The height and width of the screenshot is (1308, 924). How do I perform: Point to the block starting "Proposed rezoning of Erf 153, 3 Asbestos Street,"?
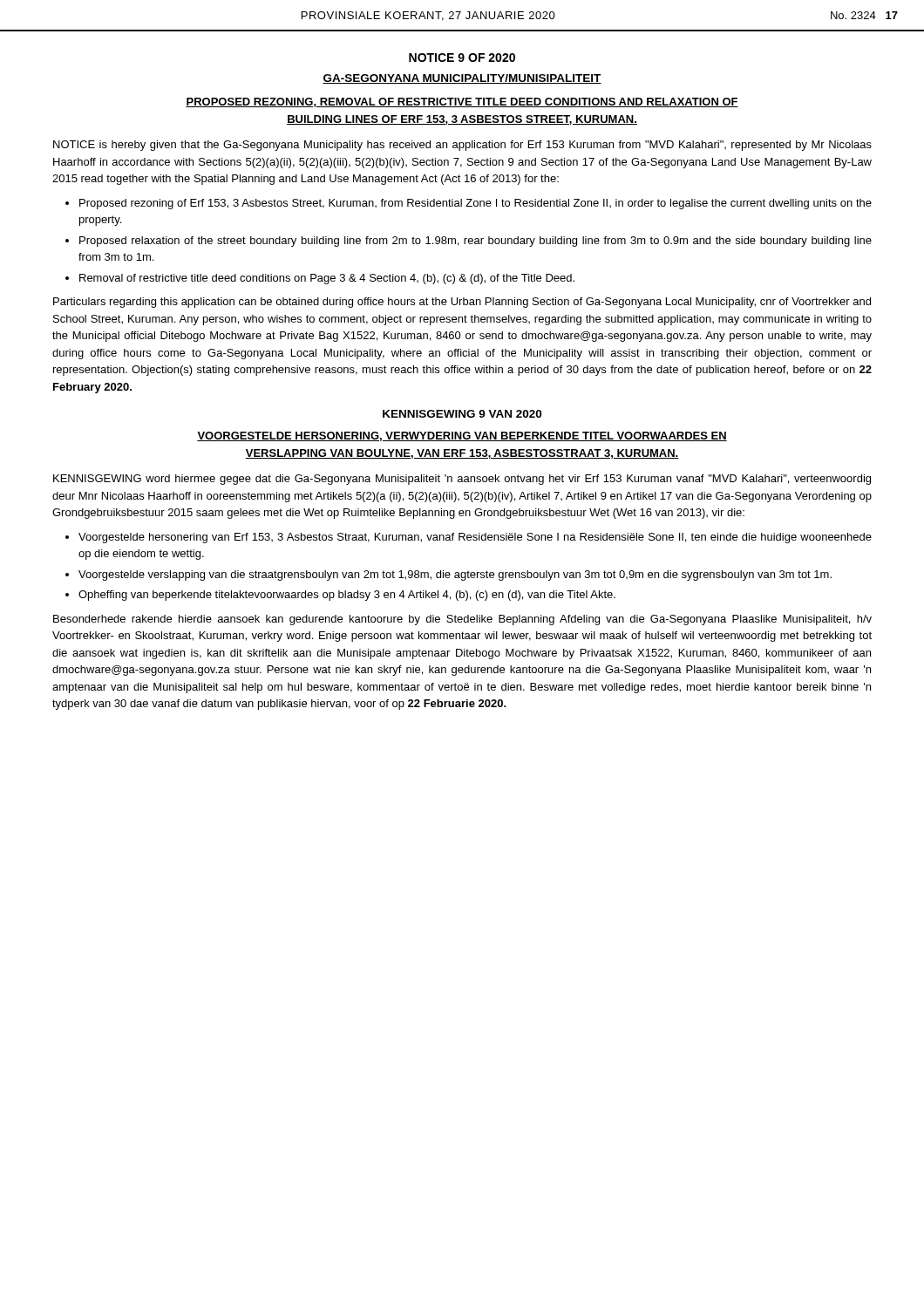[475, 211]
